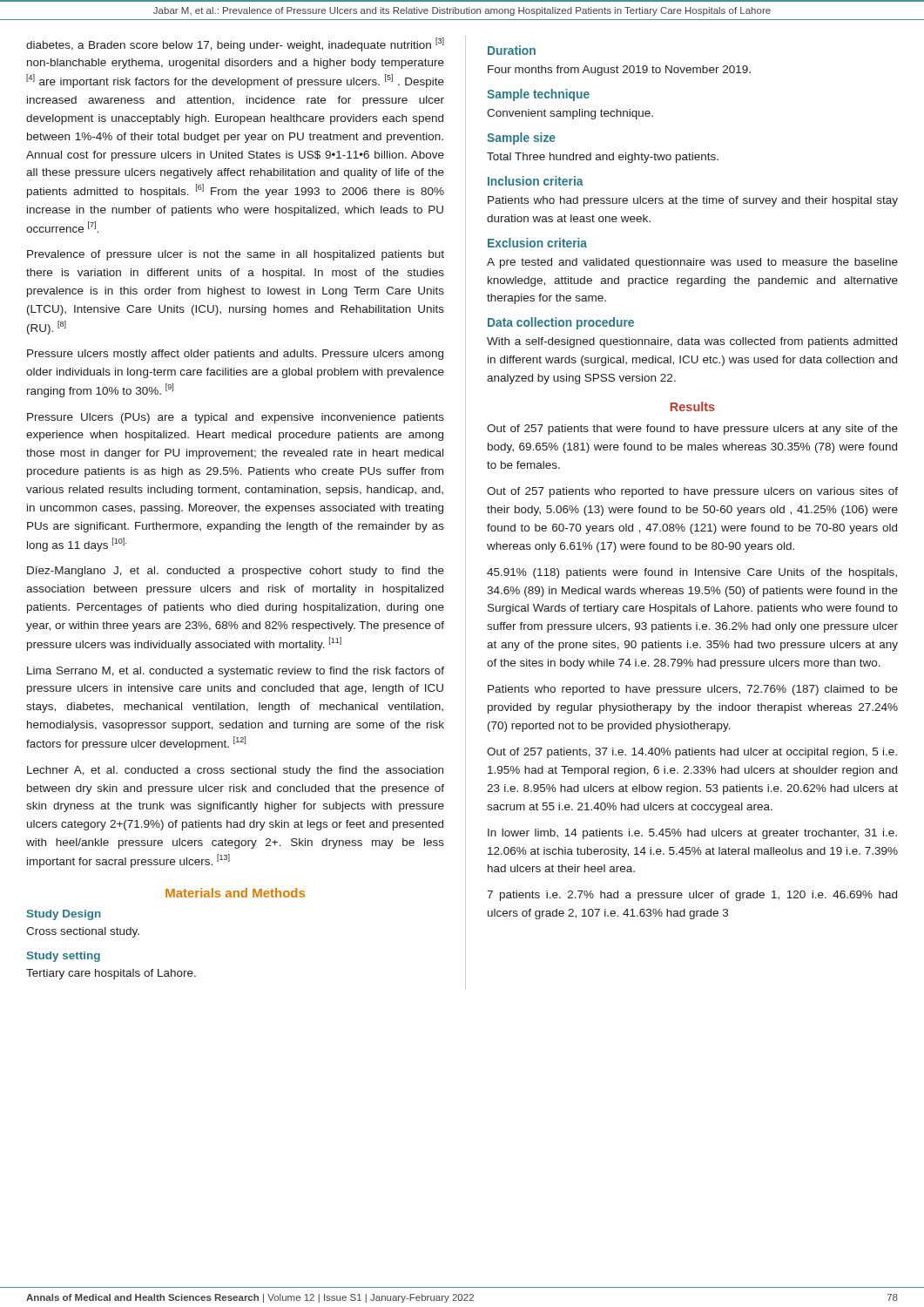Viewport: 924px width, 1307px height.
Task: Select the section header that reads "Materials and Methods"
Action: [x=235, y=892]
